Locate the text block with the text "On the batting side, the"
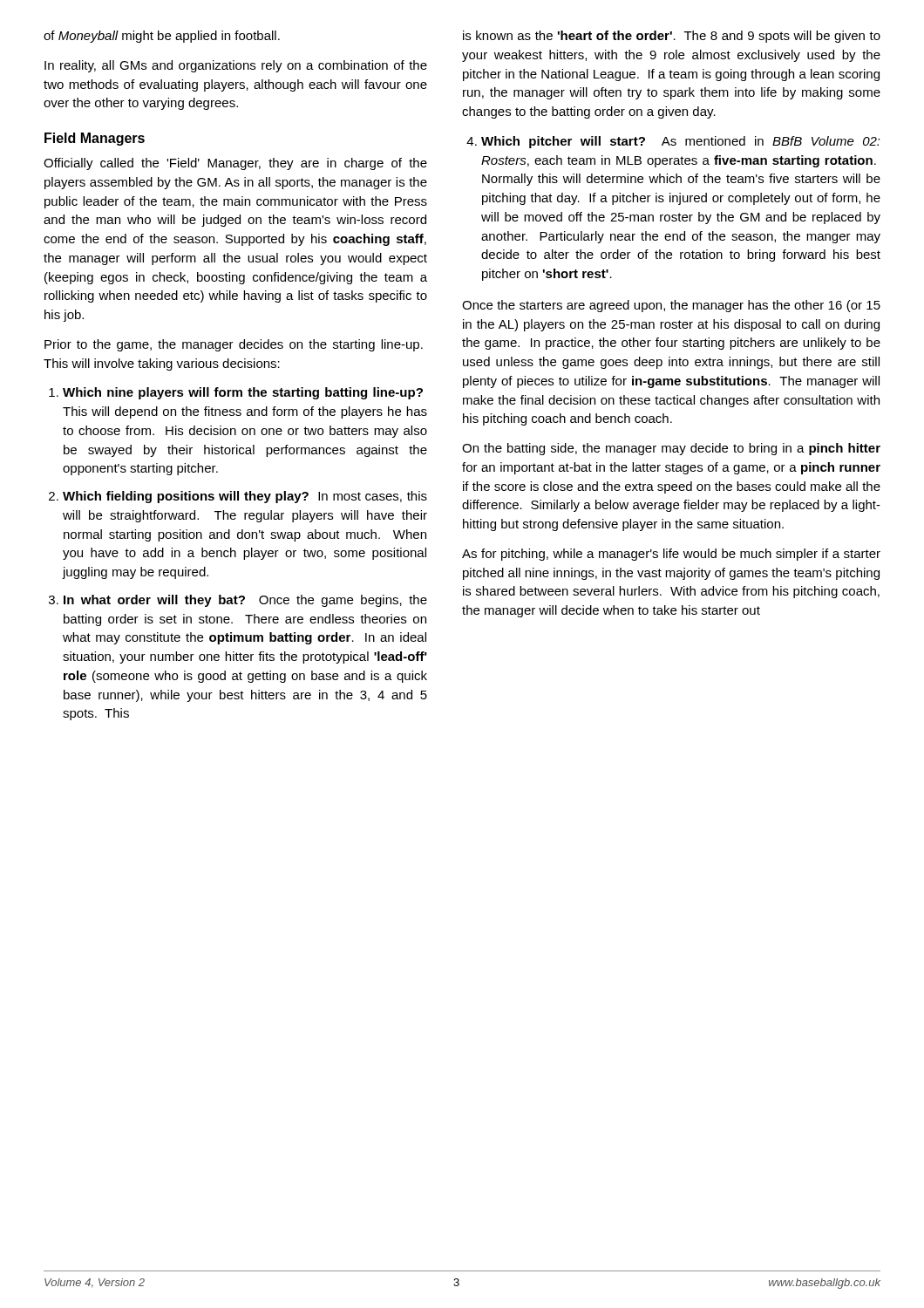Screen dimensions: 1308x924 (671, 486)
